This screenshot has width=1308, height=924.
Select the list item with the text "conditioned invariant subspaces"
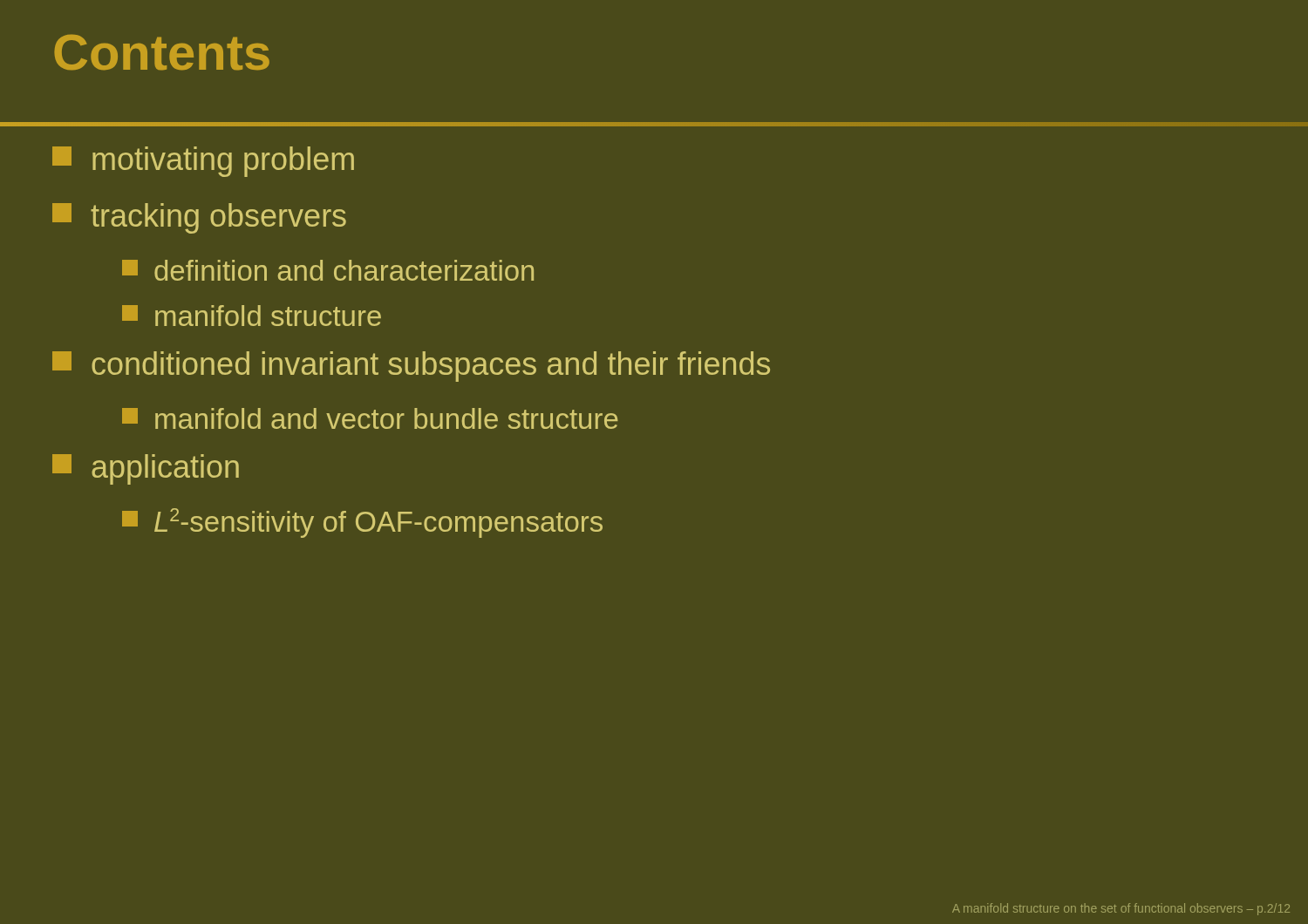pos(412,365)
